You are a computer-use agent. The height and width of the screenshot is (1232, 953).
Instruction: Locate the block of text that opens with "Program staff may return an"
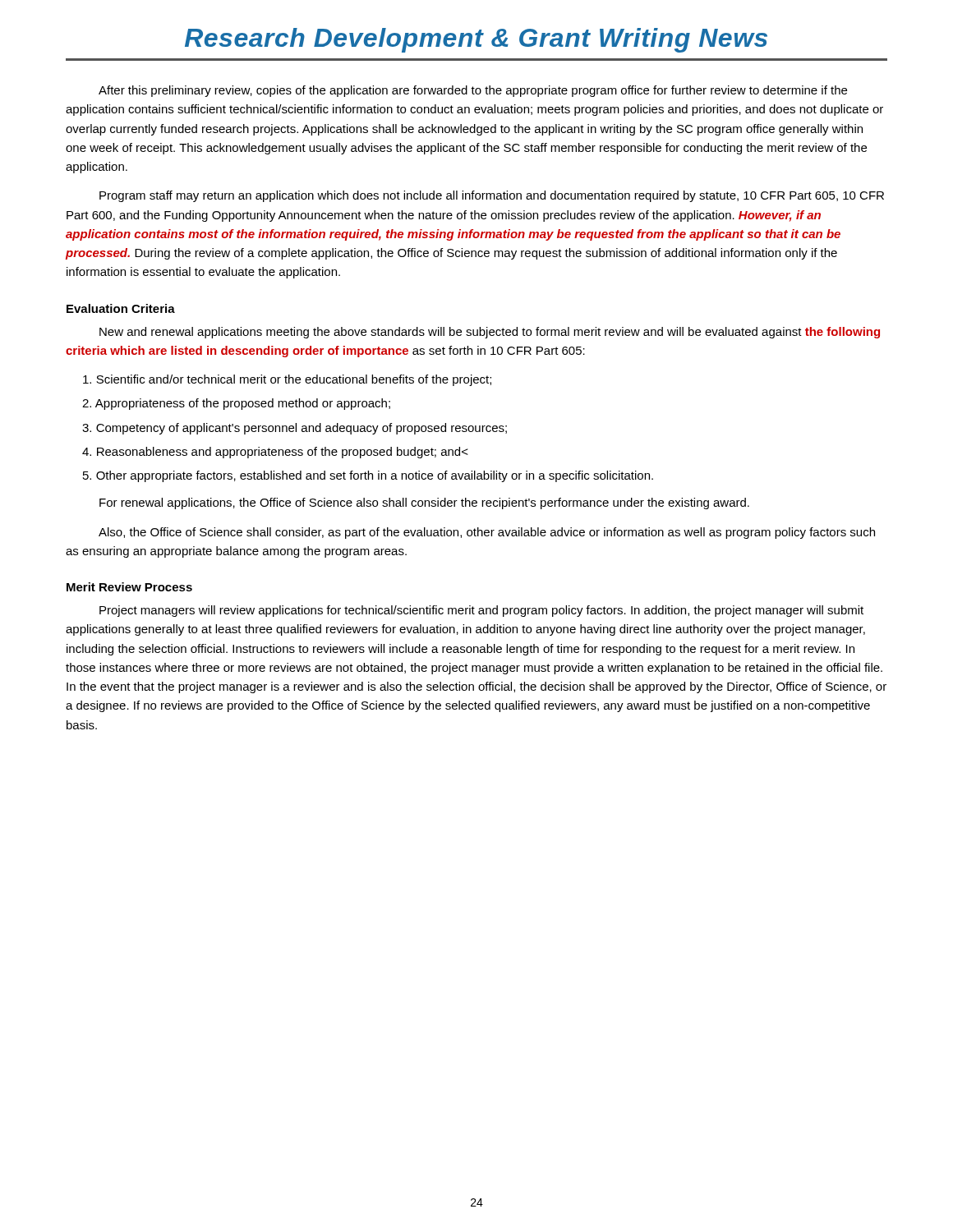click(x=476, y=234)
